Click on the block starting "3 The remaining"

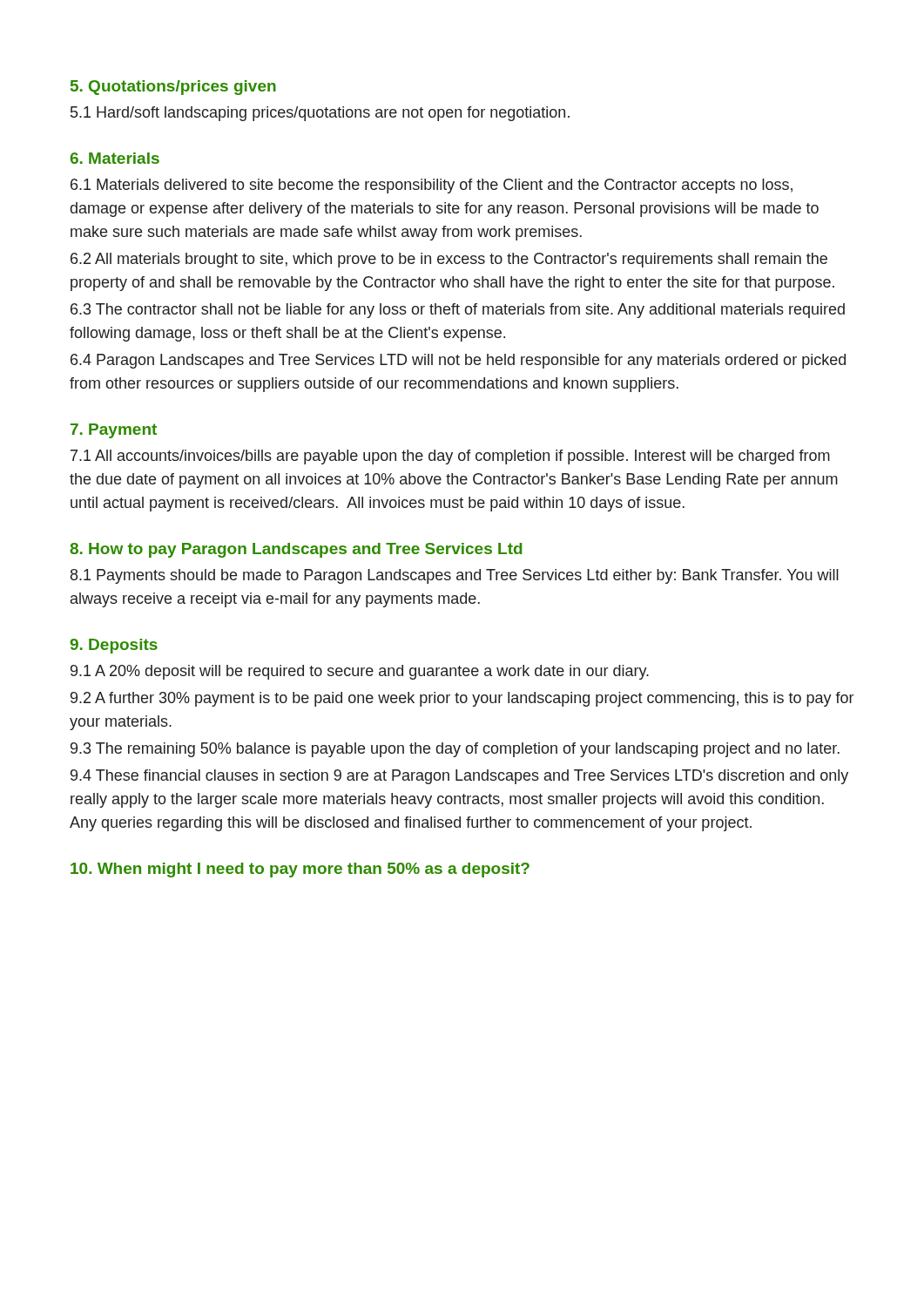pos(455,748)
